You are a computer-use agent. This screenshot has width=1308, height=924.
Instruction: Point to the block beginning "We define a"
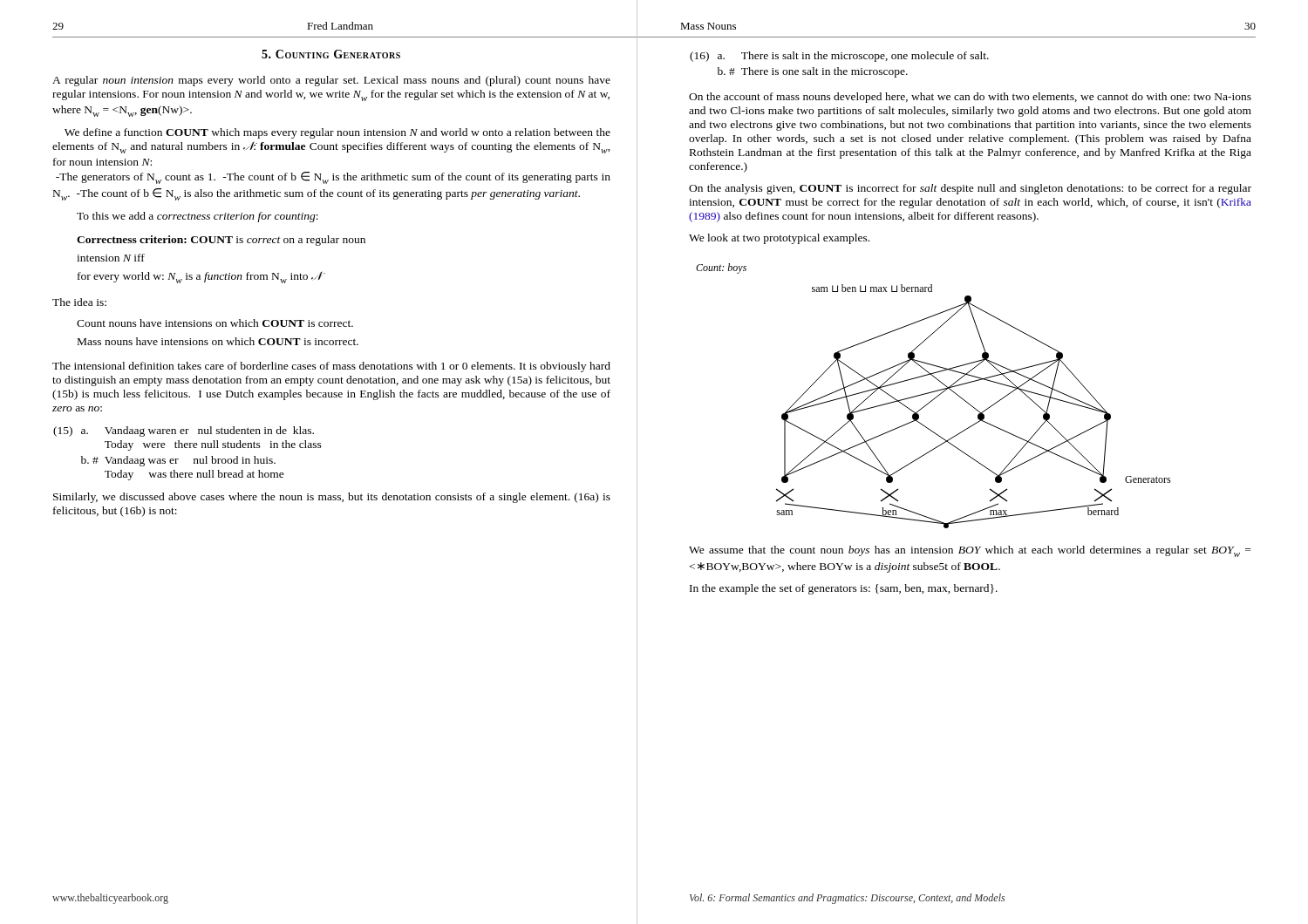[331, 164]
